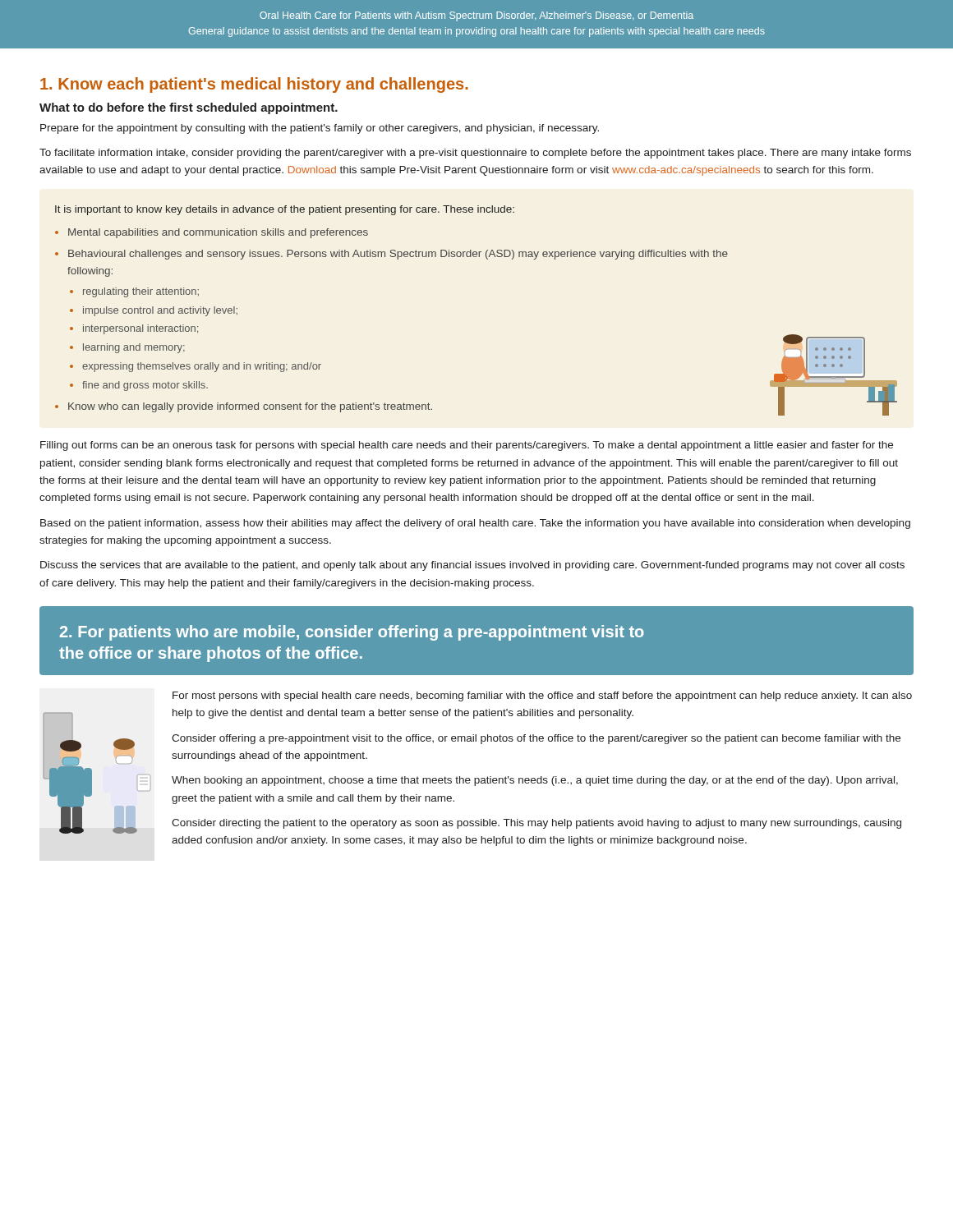Click on the element starting "Filling out forms can be"
953x1232 pixels.
469,471
